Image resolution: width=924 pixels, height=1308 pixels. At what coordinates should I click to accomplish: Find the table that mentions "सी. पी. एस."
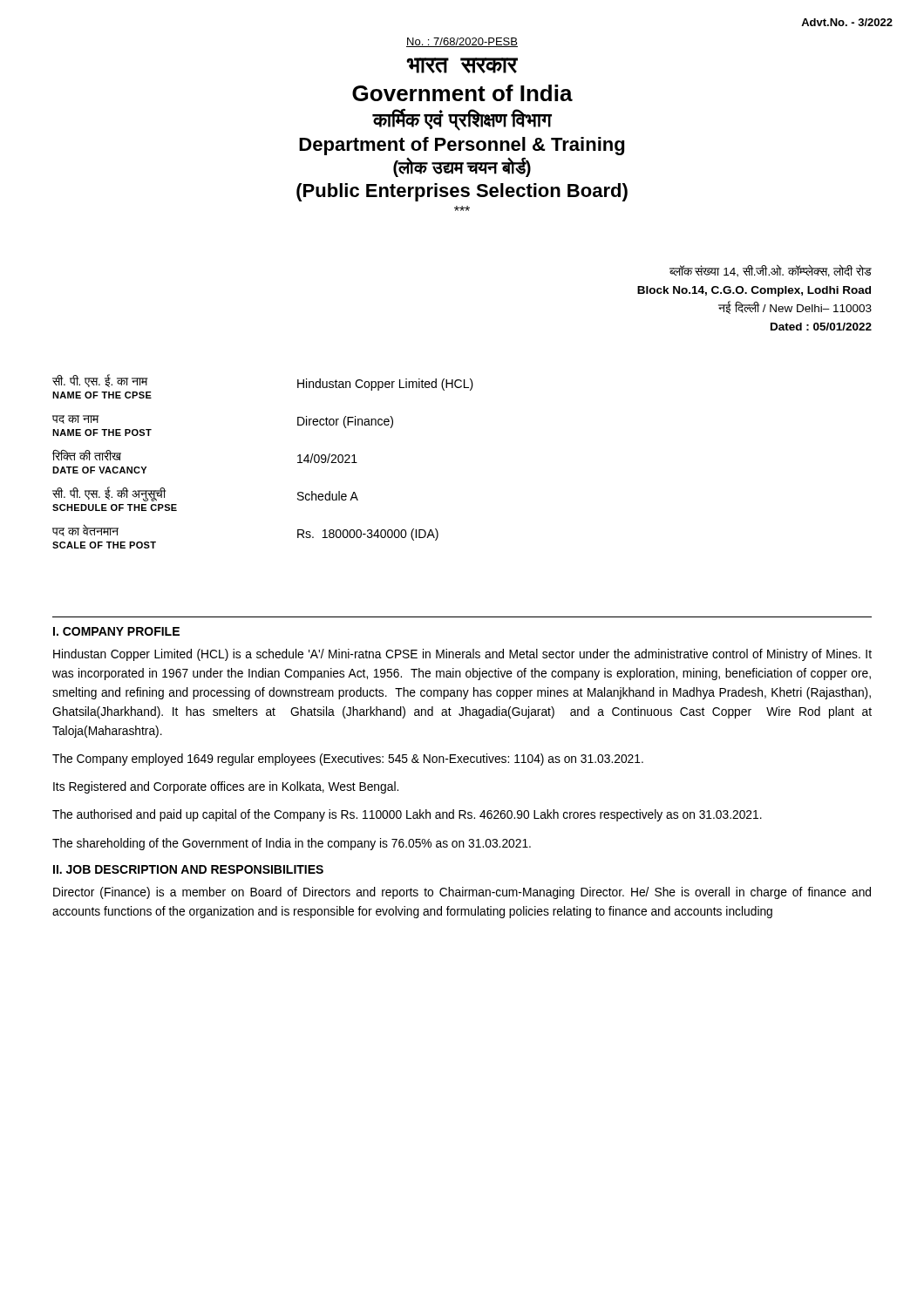(x=462, y=469)
